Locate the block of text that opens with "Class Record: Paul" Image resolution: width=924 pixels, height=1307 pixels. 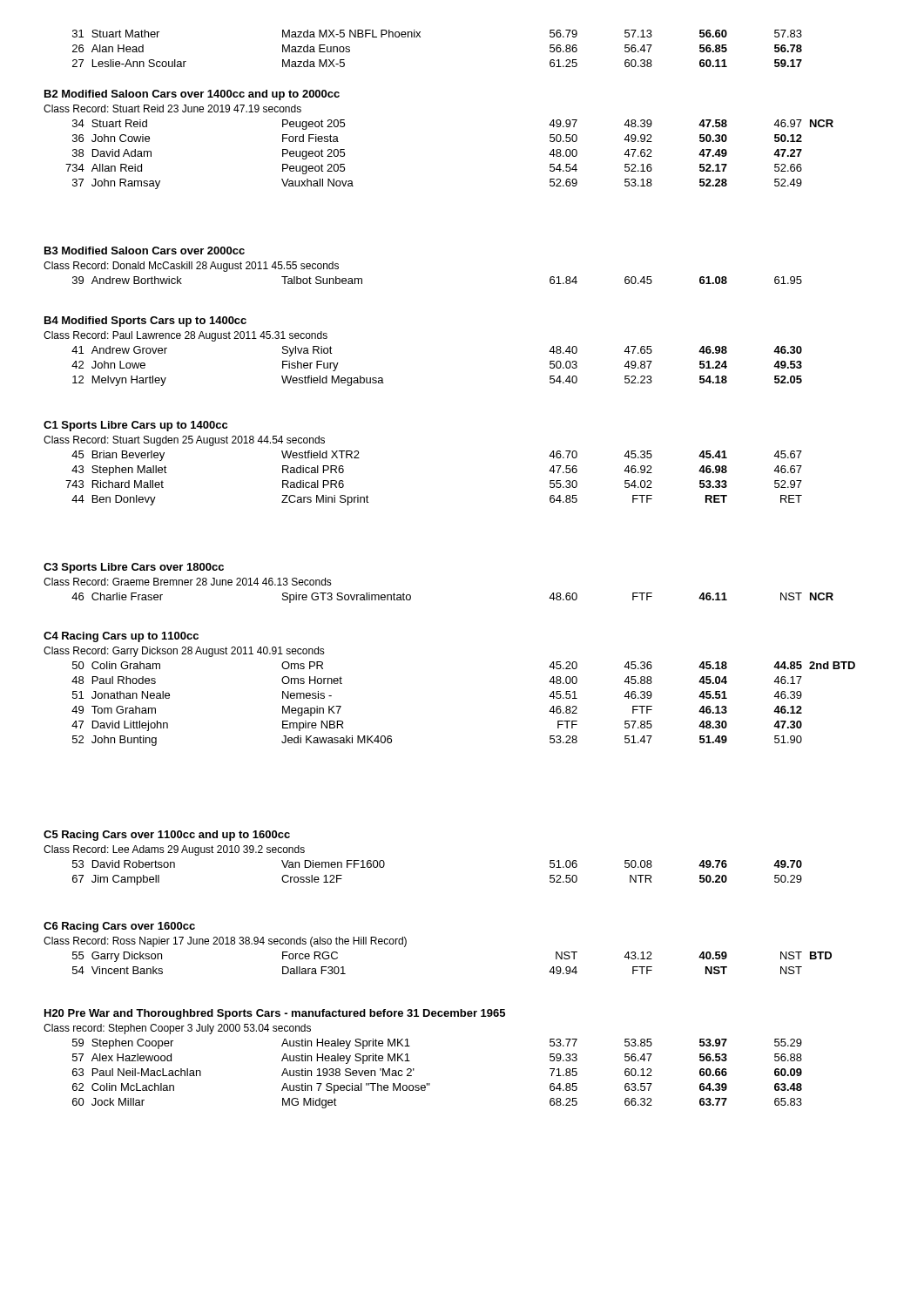[186, 335]
